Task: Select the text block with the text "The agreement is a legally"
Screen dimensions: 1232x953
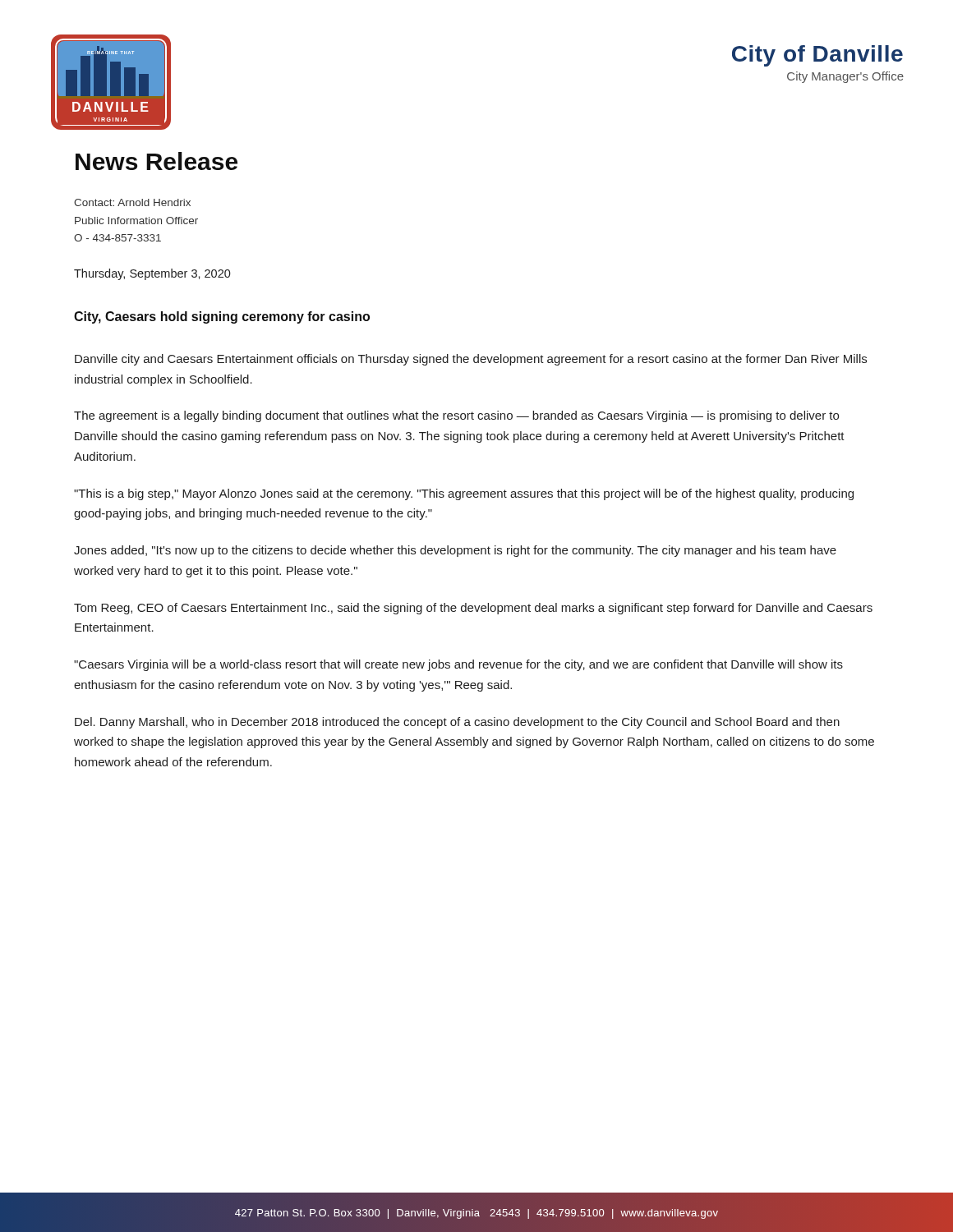Action: point(459,436)
